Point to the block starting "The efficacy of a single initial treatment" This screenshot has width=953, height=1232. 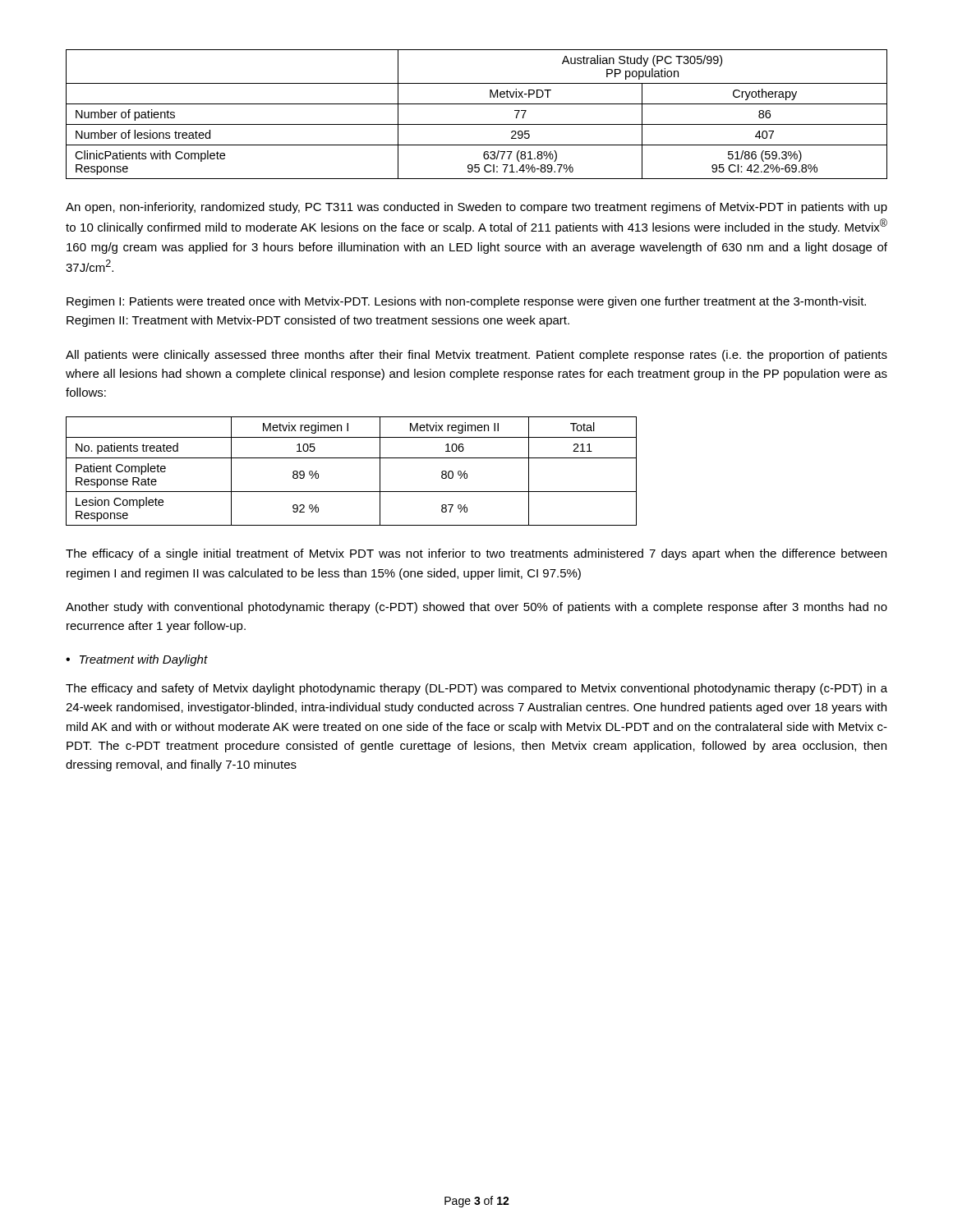(476, 563)
